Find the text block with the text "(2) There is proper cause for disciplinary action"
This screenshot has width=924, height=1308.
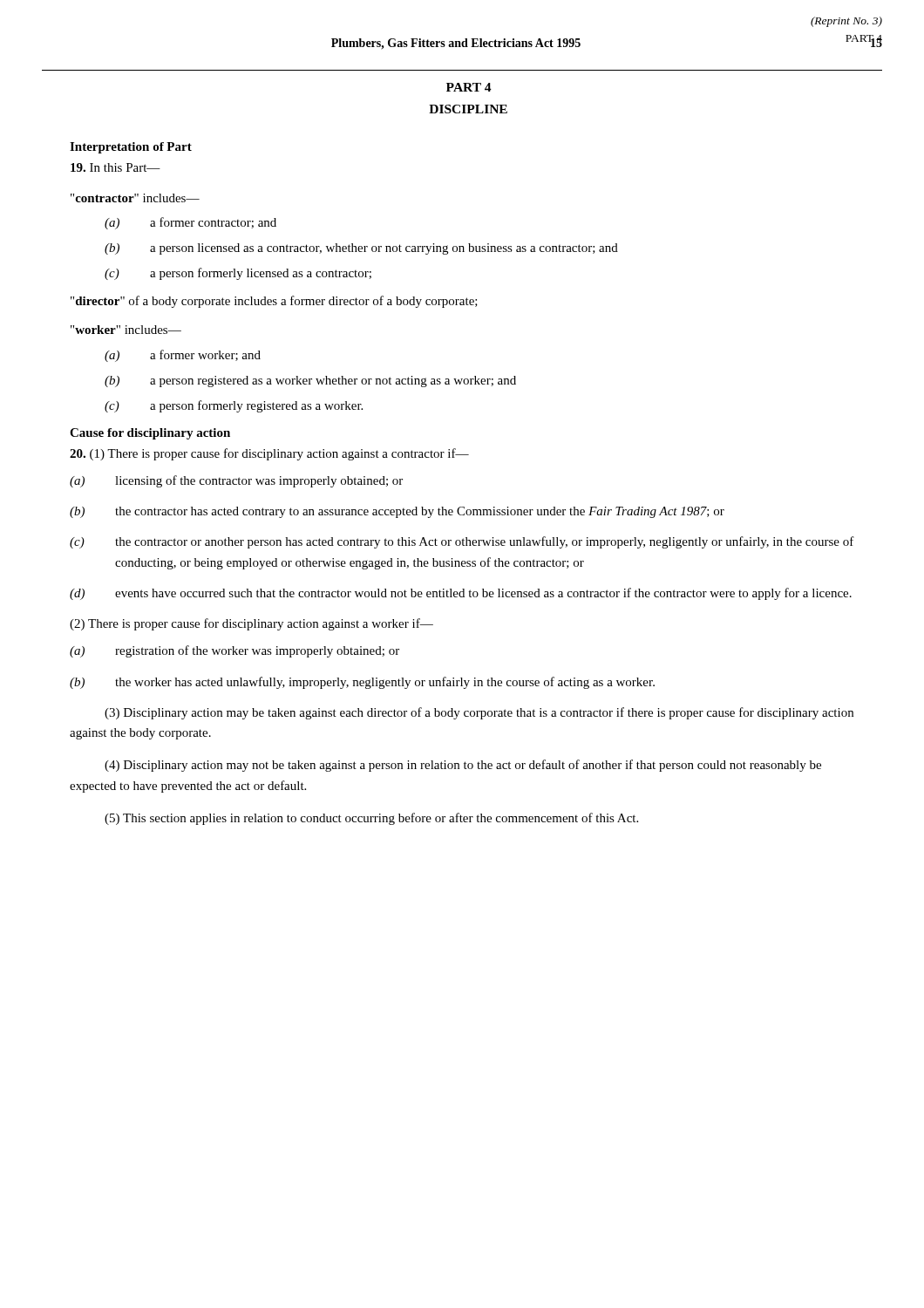point(251,624)
